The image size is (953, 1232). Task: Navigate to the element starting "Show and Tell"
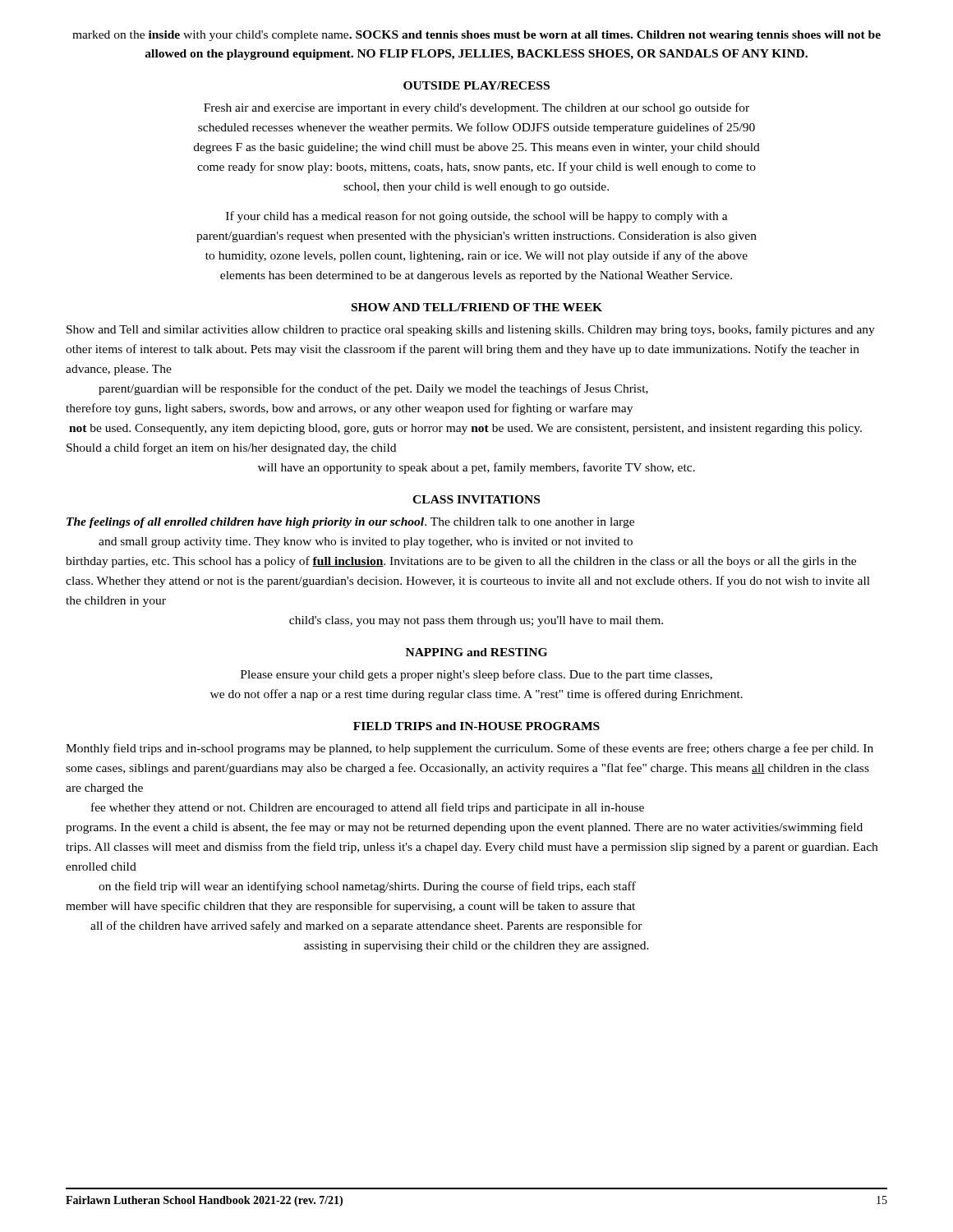[x=476, y=399]
